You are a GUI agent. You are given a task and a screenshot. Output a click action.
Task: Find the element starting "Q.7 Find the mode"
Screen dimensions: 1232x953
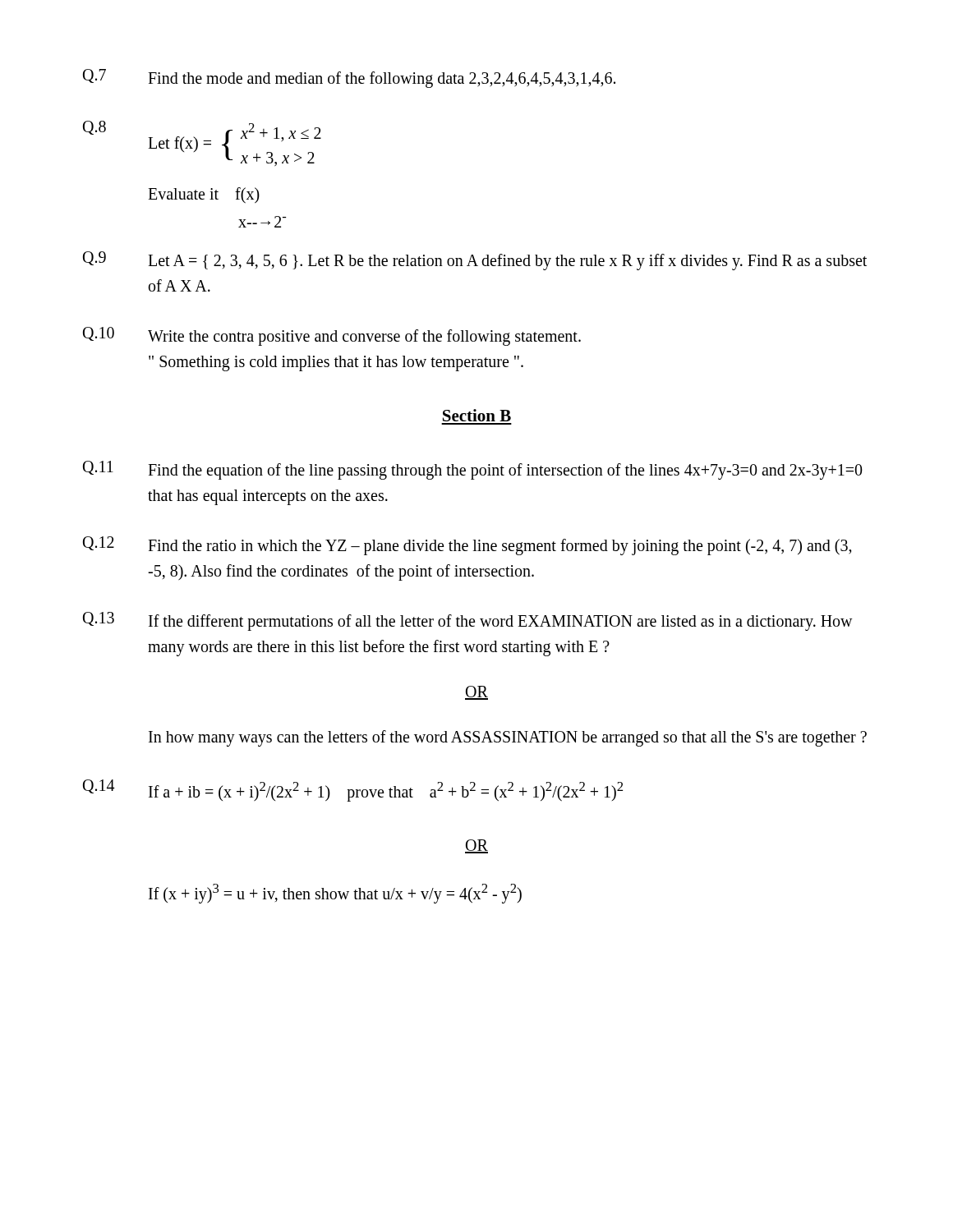click(x=476, y=78)
